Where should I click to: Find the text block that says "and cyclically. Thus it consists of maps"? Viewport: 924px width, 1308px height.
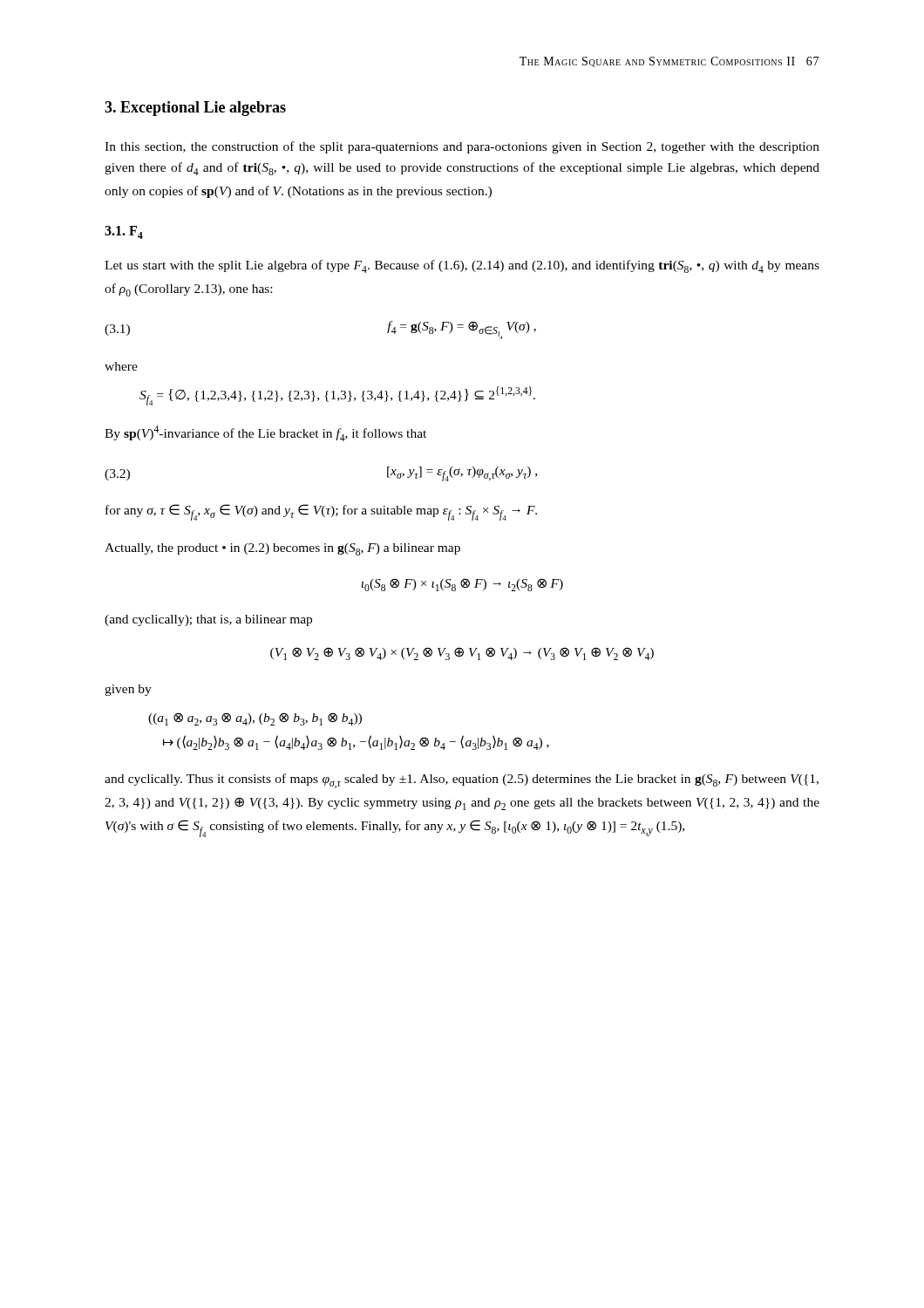pos(462,805)
